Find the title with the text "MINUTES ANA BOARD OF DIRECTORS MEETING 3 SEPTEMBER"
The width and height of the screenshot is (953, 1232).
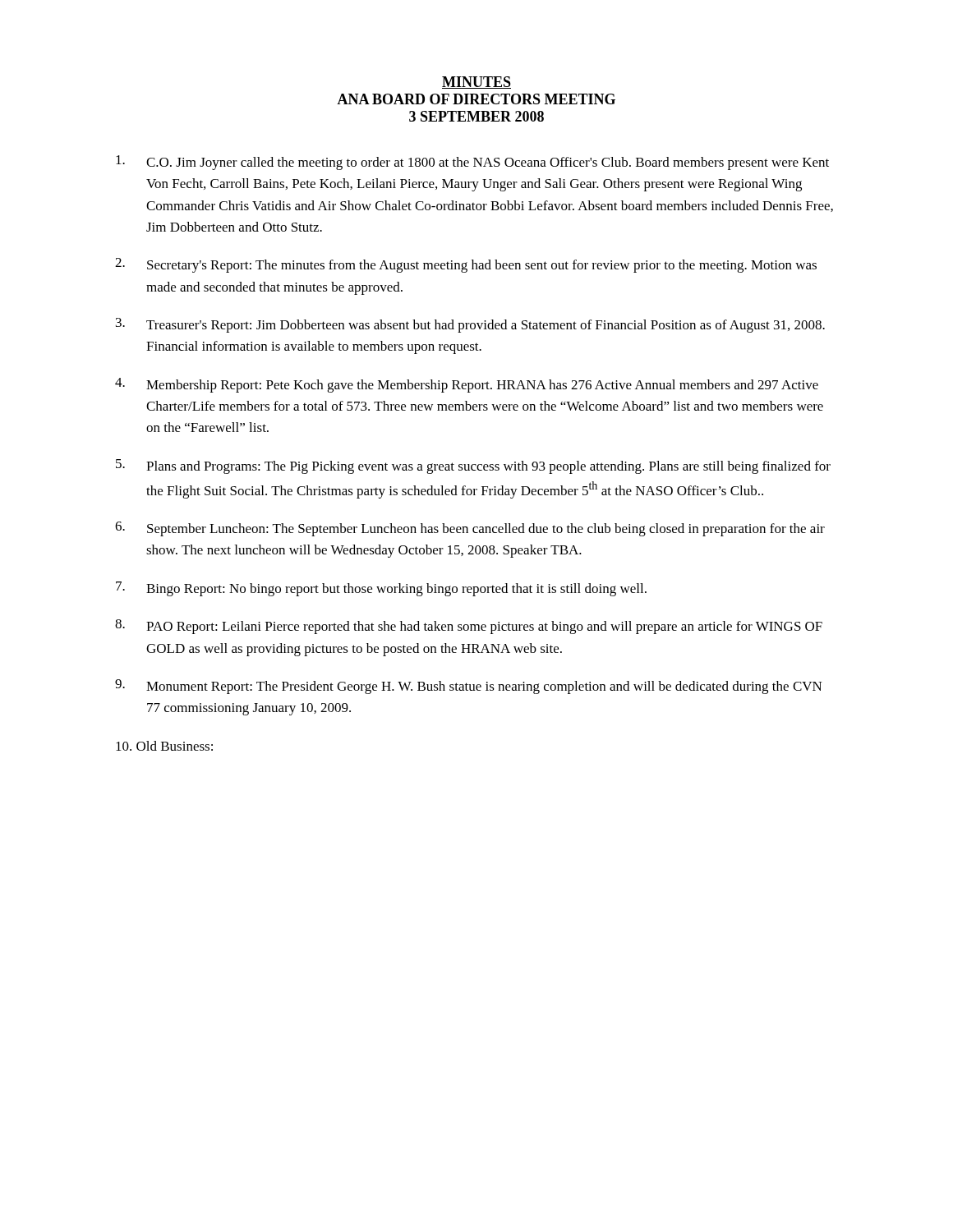coord(476,100)
